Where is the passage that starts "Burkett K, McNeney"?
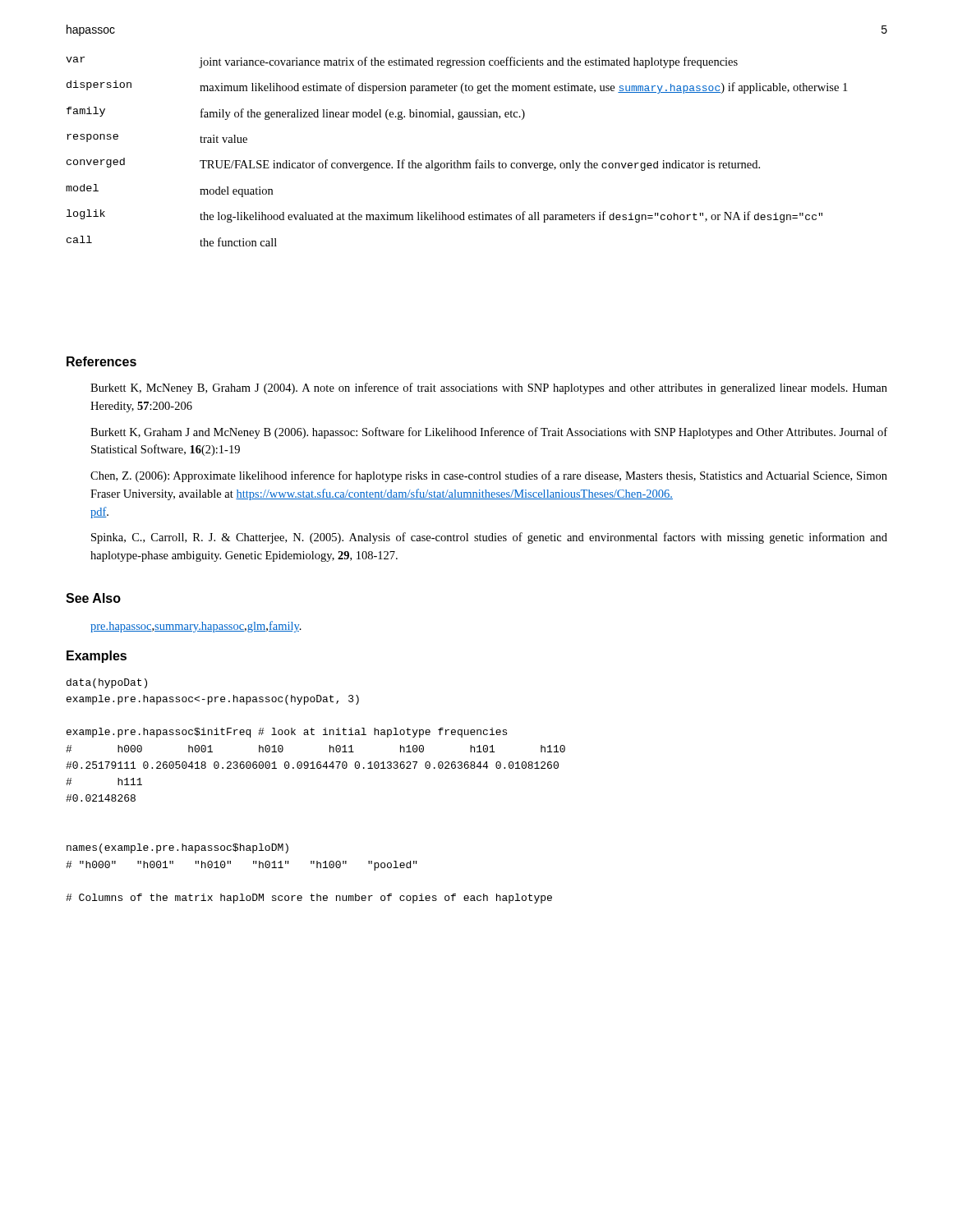The height and width of the screenshot is (1232, 953). pos(489,472)
